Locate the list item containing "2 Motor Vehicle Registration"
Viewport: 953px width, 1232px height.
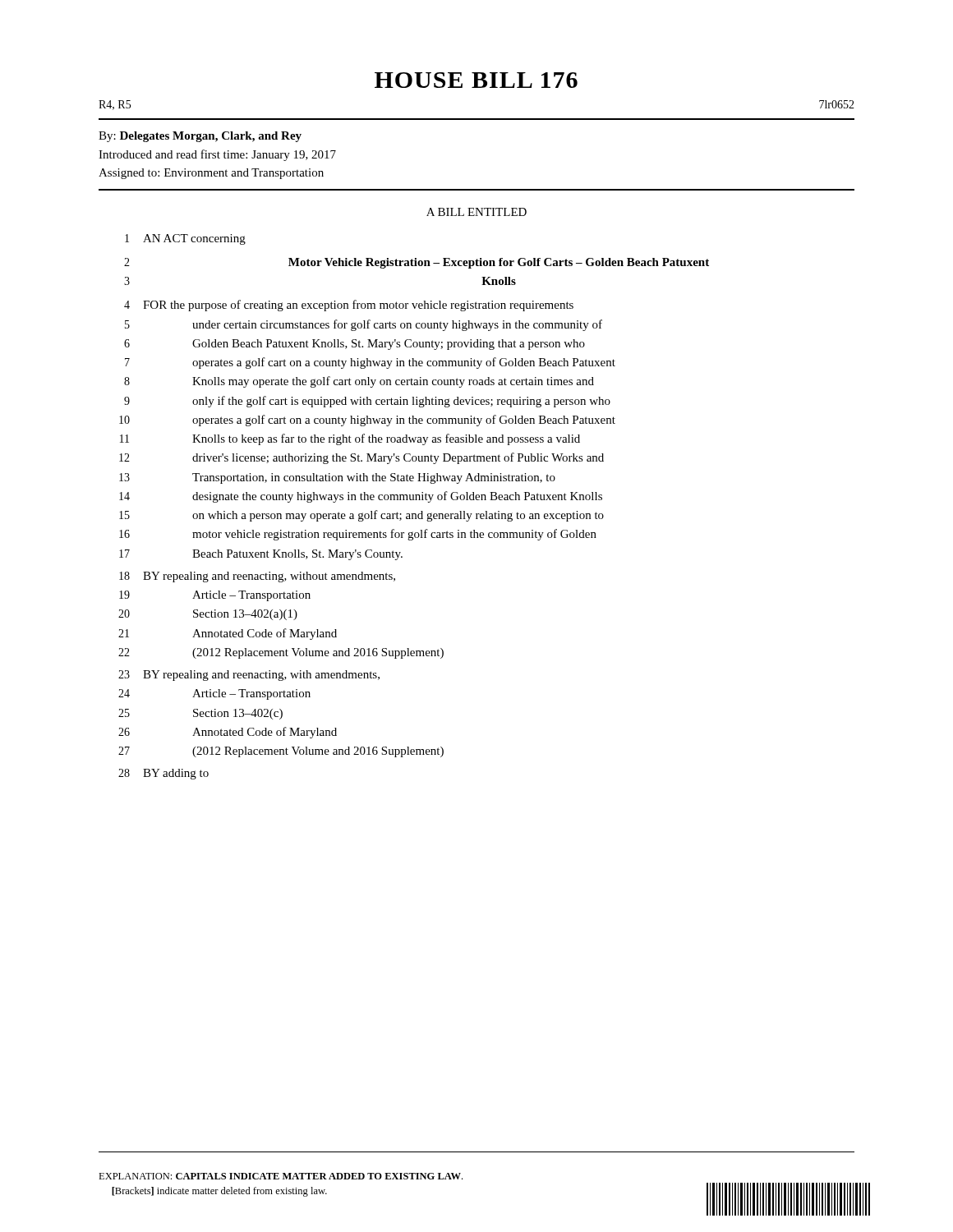coord(476,262)
